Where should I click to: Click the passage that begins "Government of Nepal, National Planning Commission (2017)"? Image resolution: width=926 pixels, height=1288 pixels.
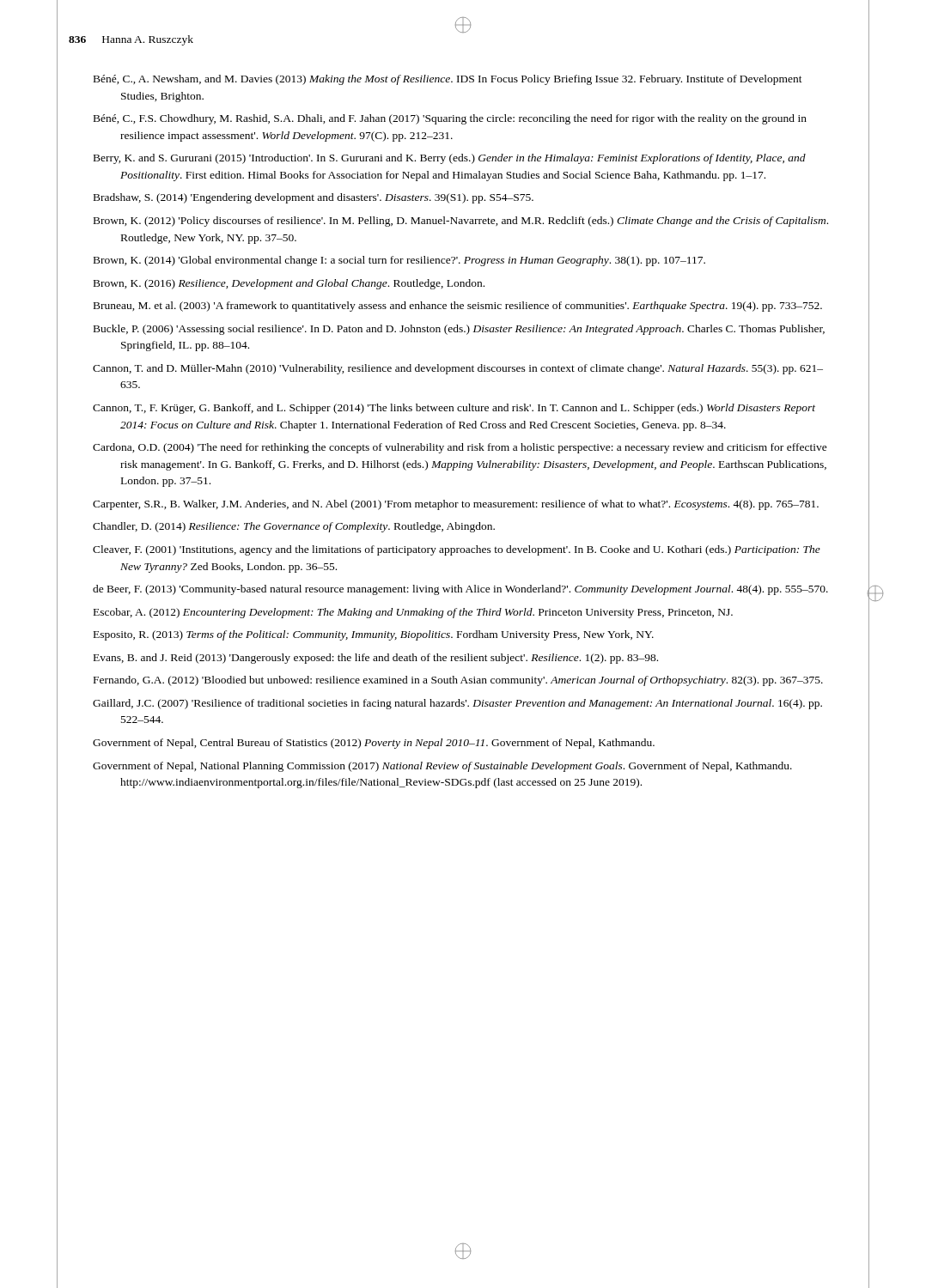point(443,774)
